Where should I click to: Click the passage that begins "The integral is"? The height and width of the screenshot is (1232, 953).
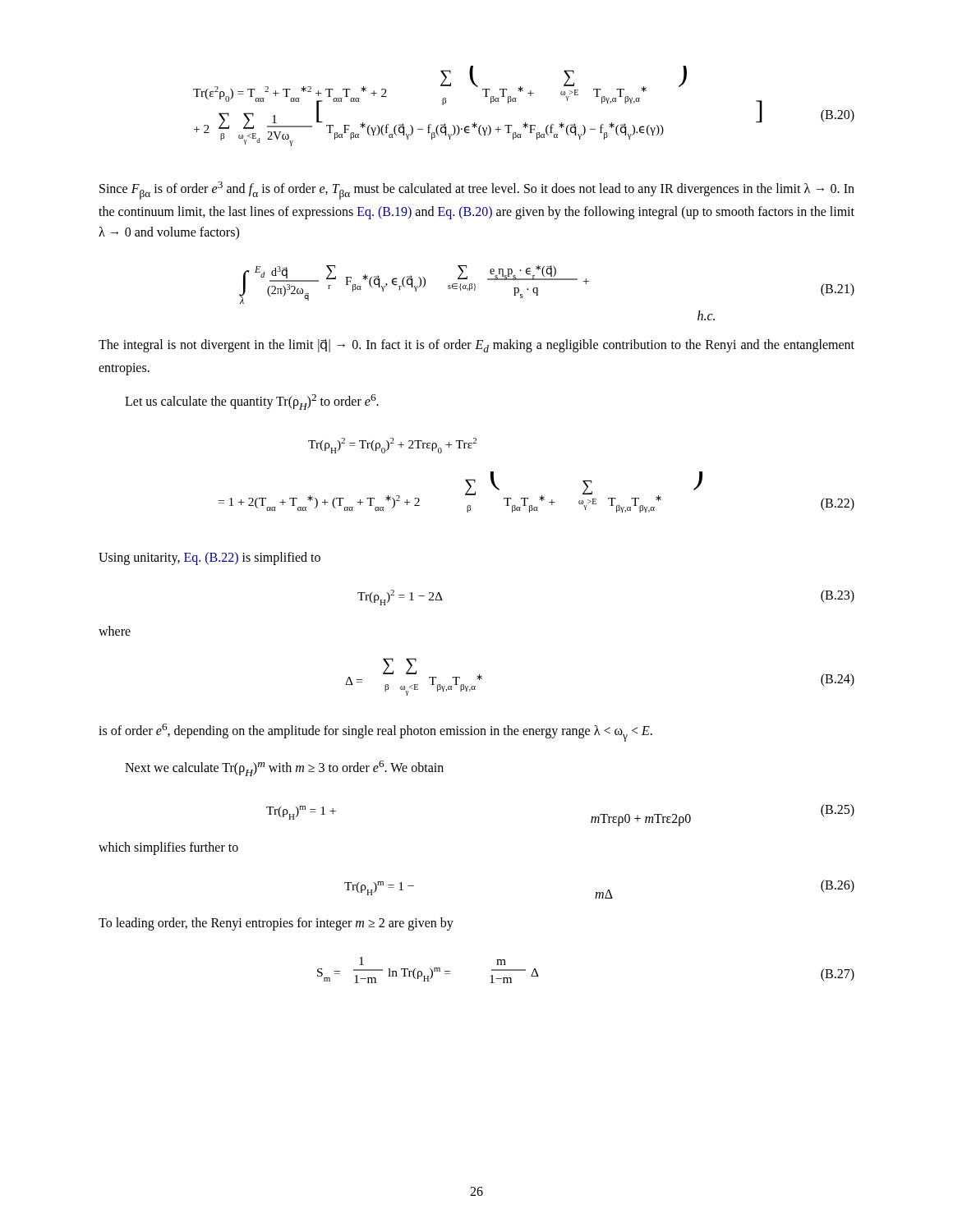(x=476, y=356)
